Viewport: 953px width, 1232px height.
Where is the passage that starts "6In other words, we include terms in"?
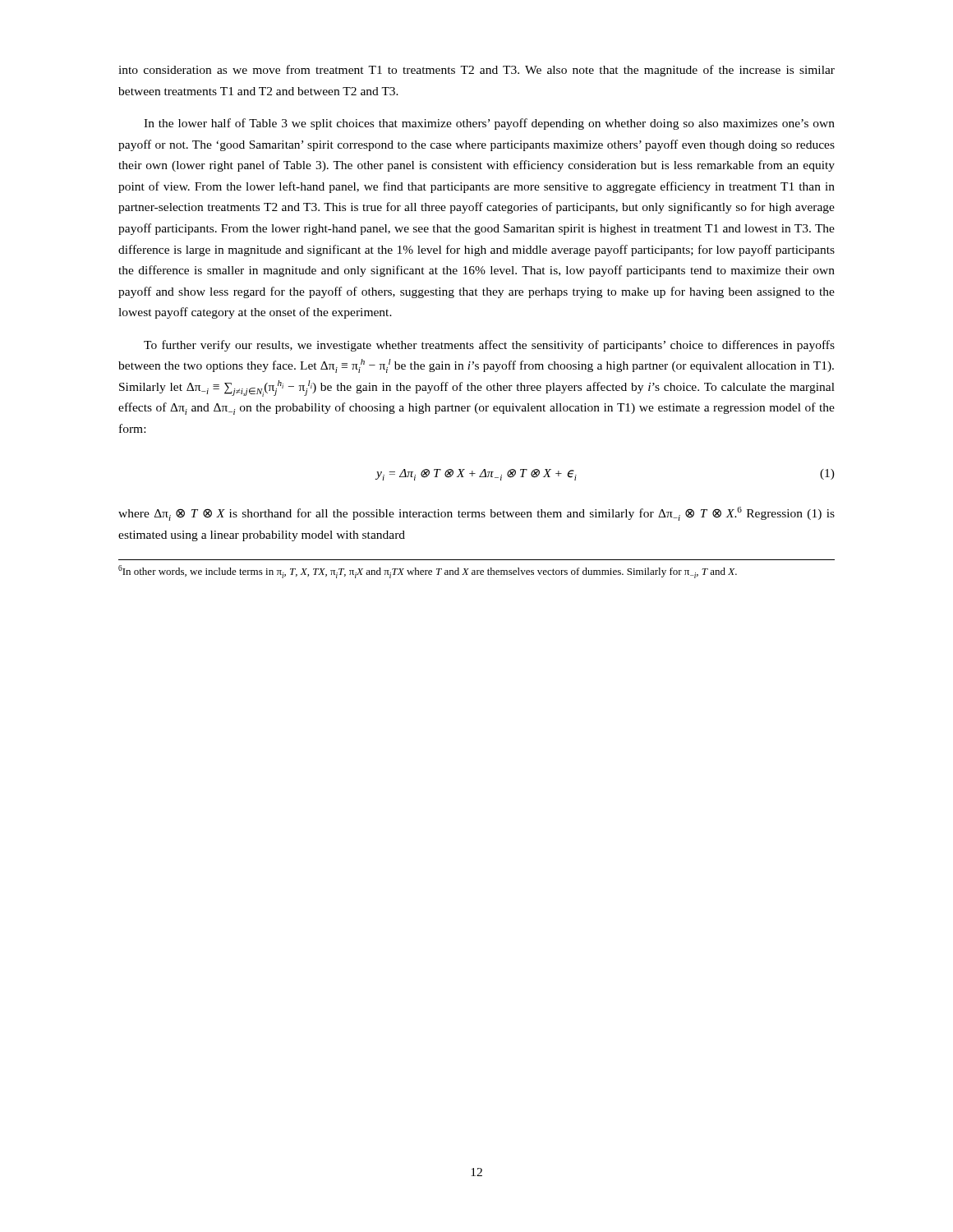[x=476, y=572]
